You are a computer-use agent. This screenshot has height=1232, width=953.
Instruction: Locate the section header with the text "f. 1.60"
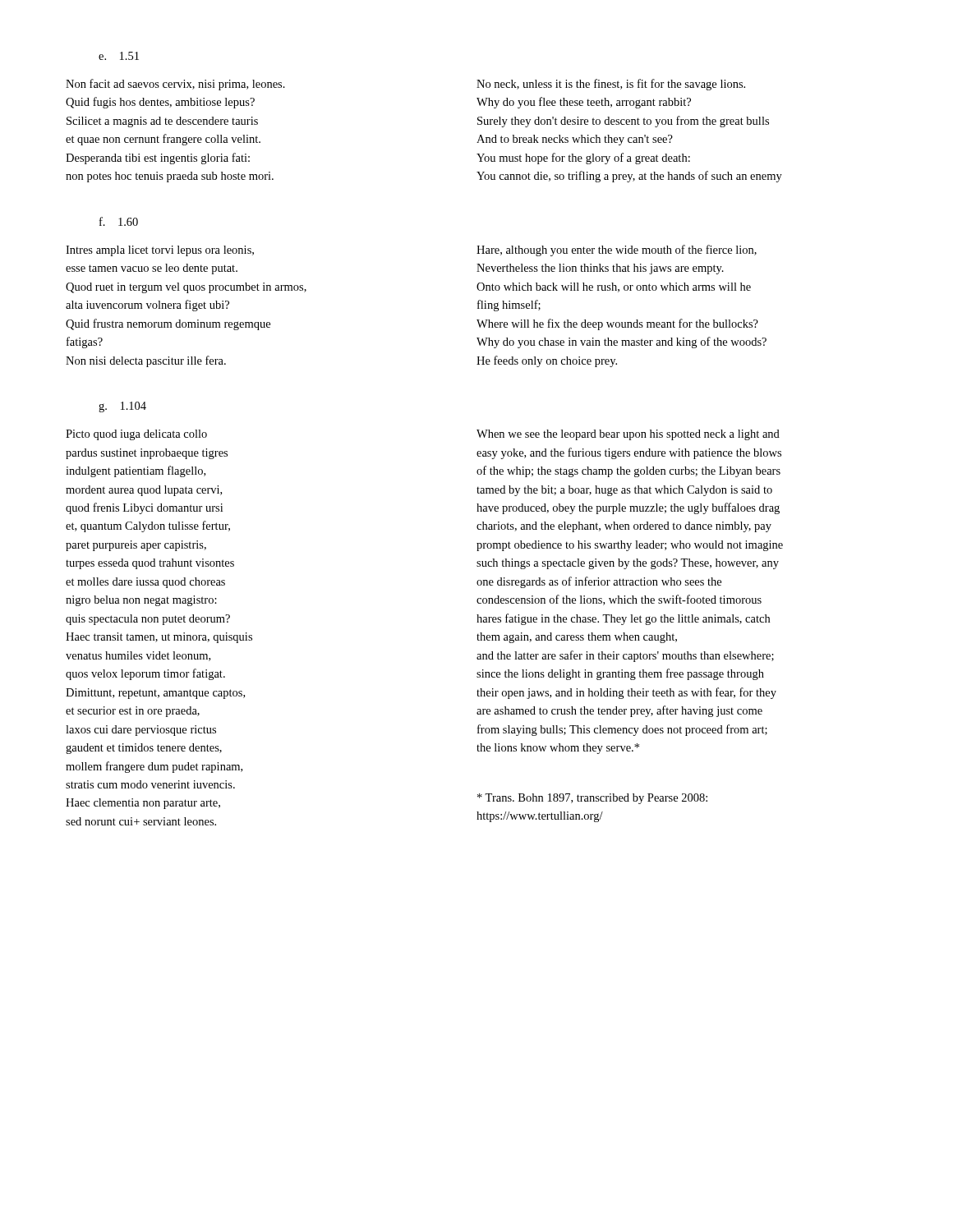click(x=118, y=222)
